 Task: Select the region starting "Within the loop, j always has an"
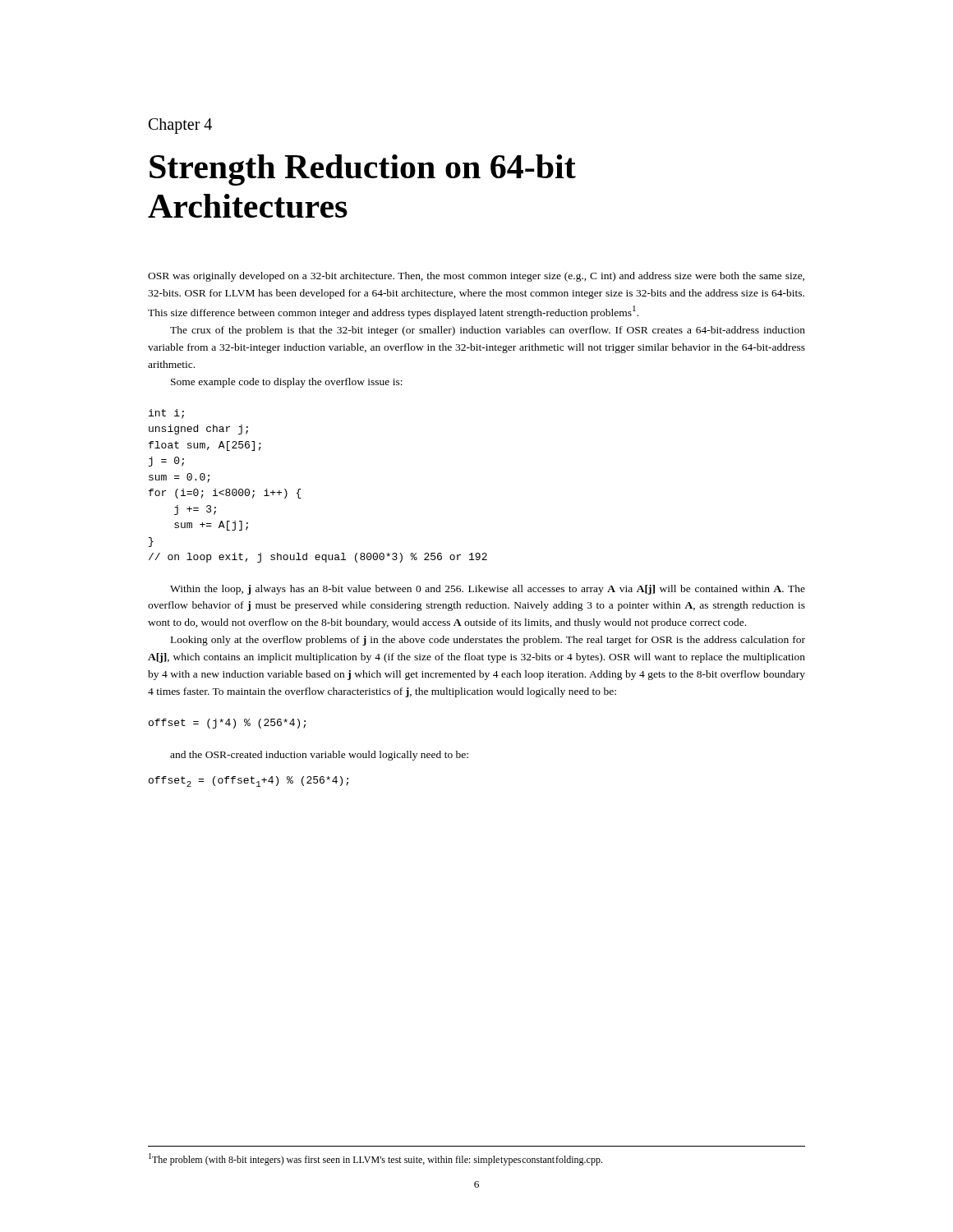point(476,640)
